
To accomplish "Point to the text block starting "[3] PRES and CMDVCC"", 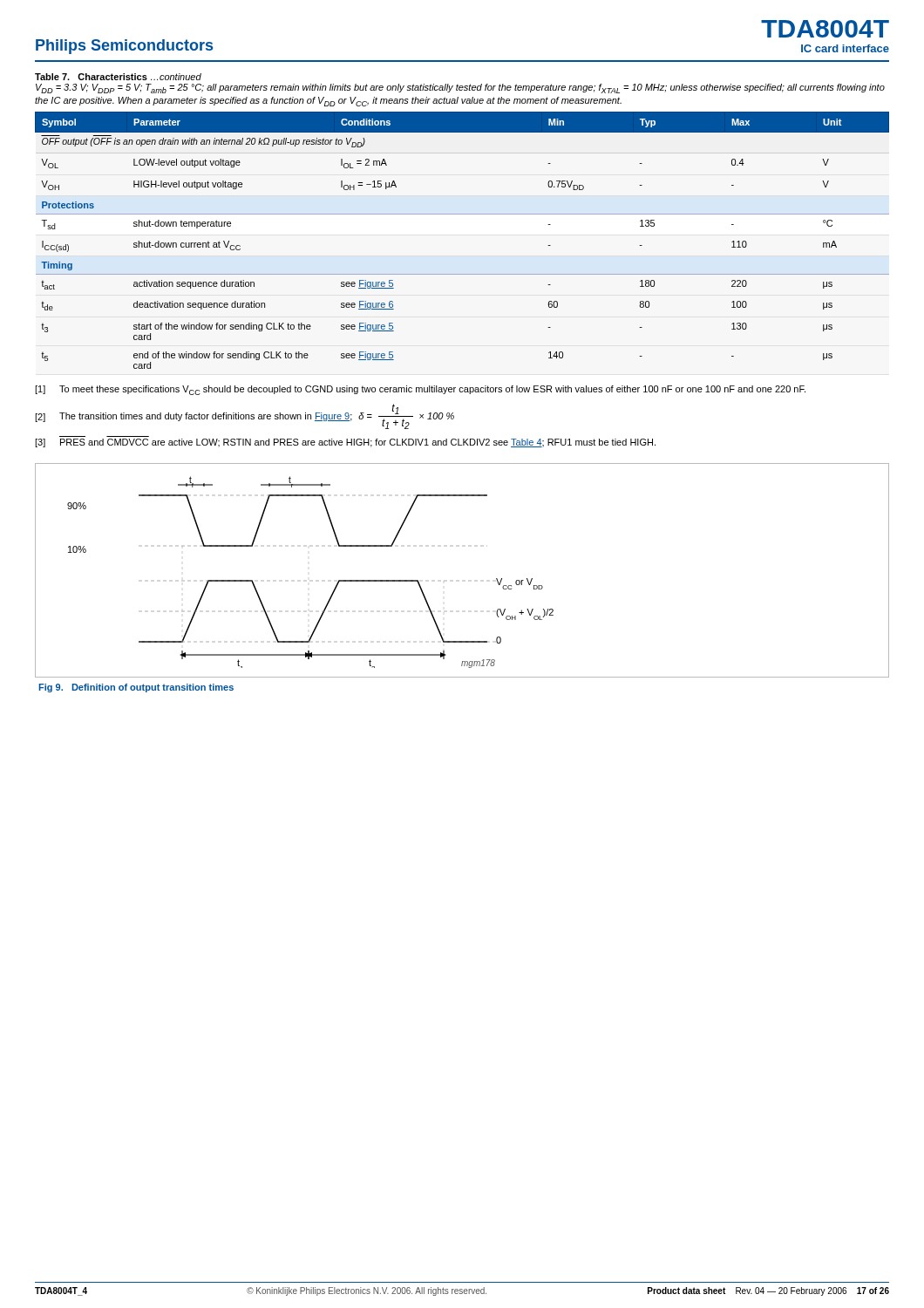I will coord(346,442).
